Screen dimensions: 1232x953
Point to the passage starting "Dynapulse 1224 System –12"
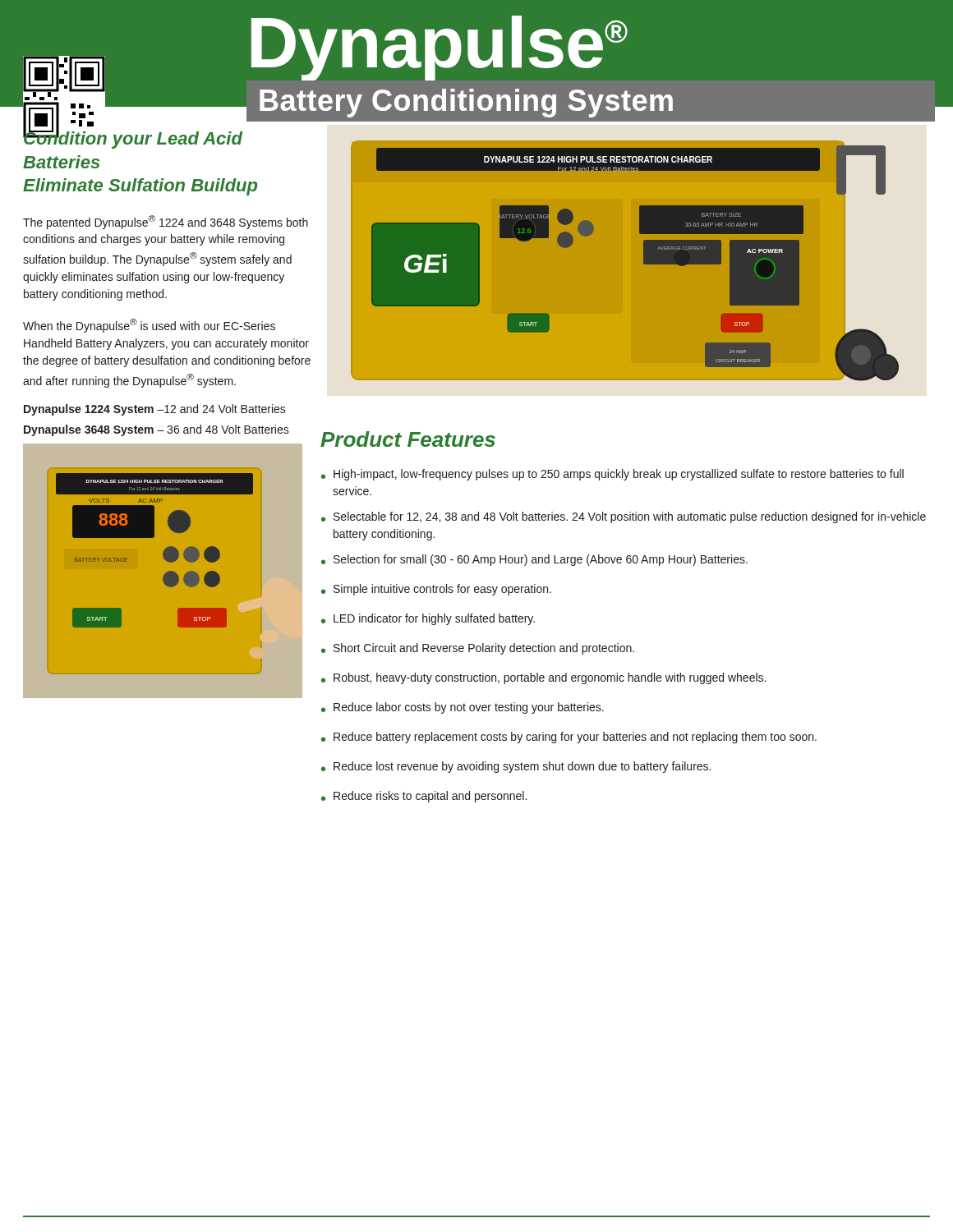point(169,439)
